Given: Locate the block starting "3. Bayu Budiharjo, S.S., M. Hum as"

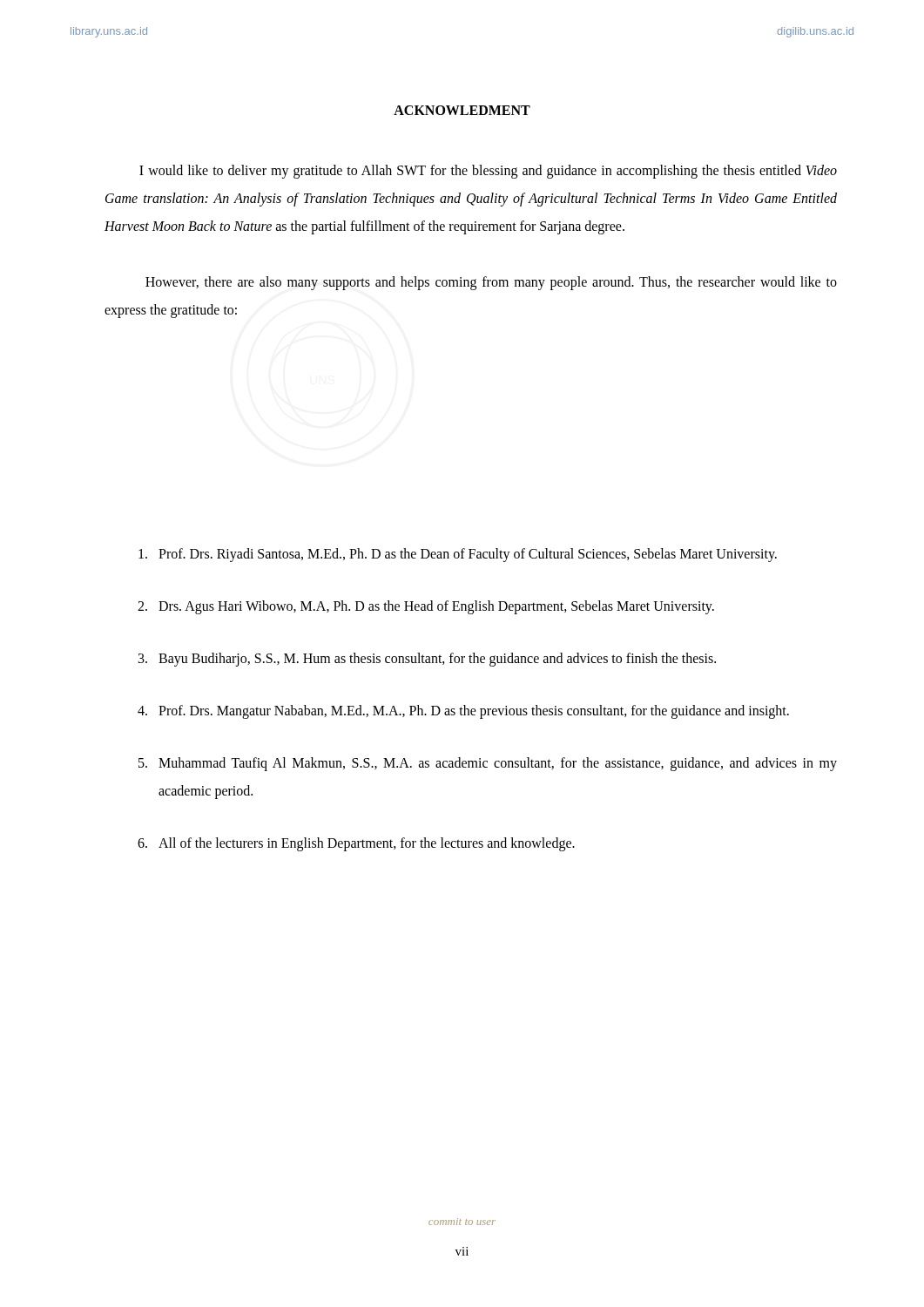Looking at the screenshot, I should click(x=471, y=659).
